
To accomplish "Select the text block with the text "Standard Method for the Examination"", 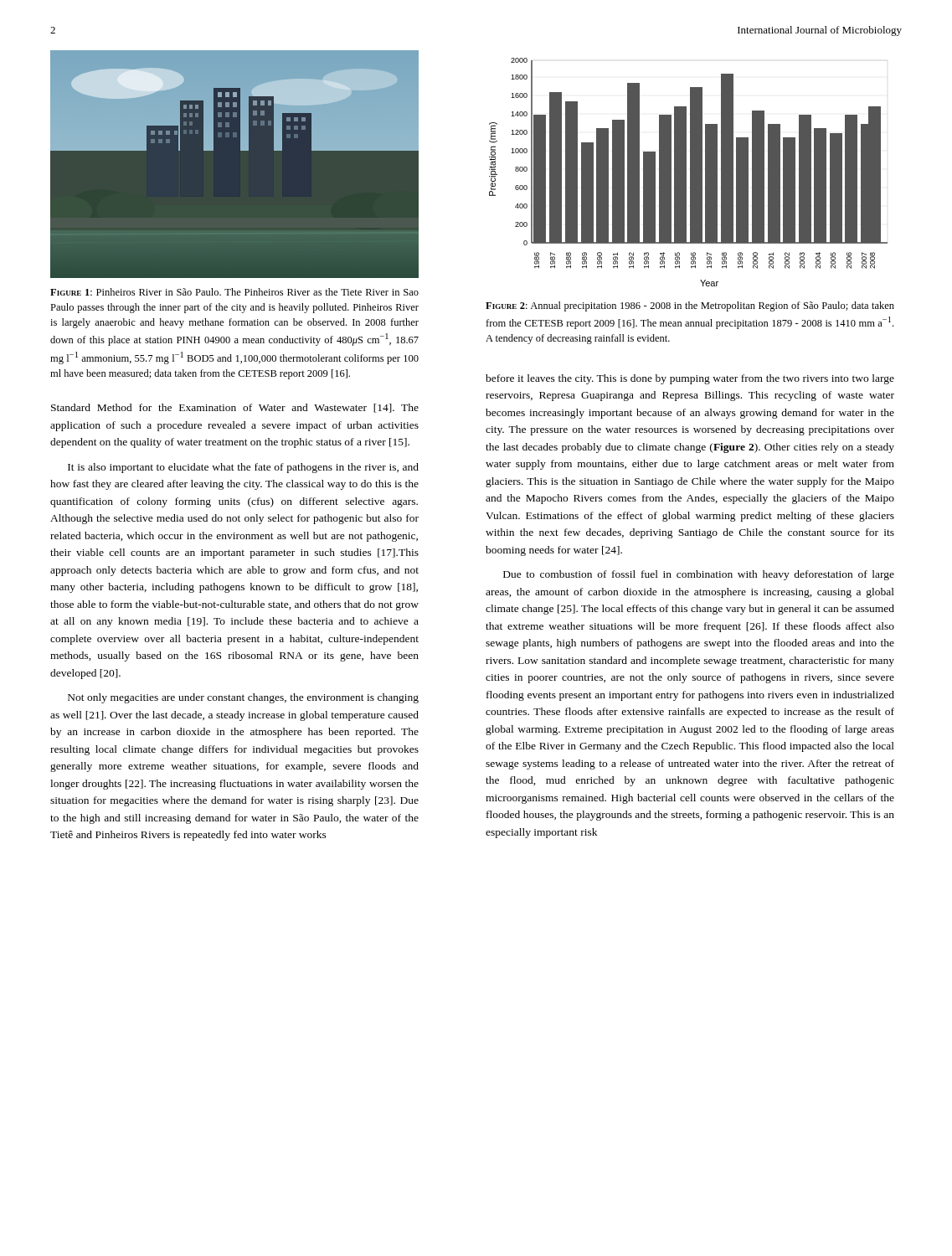I will (234, 425).
